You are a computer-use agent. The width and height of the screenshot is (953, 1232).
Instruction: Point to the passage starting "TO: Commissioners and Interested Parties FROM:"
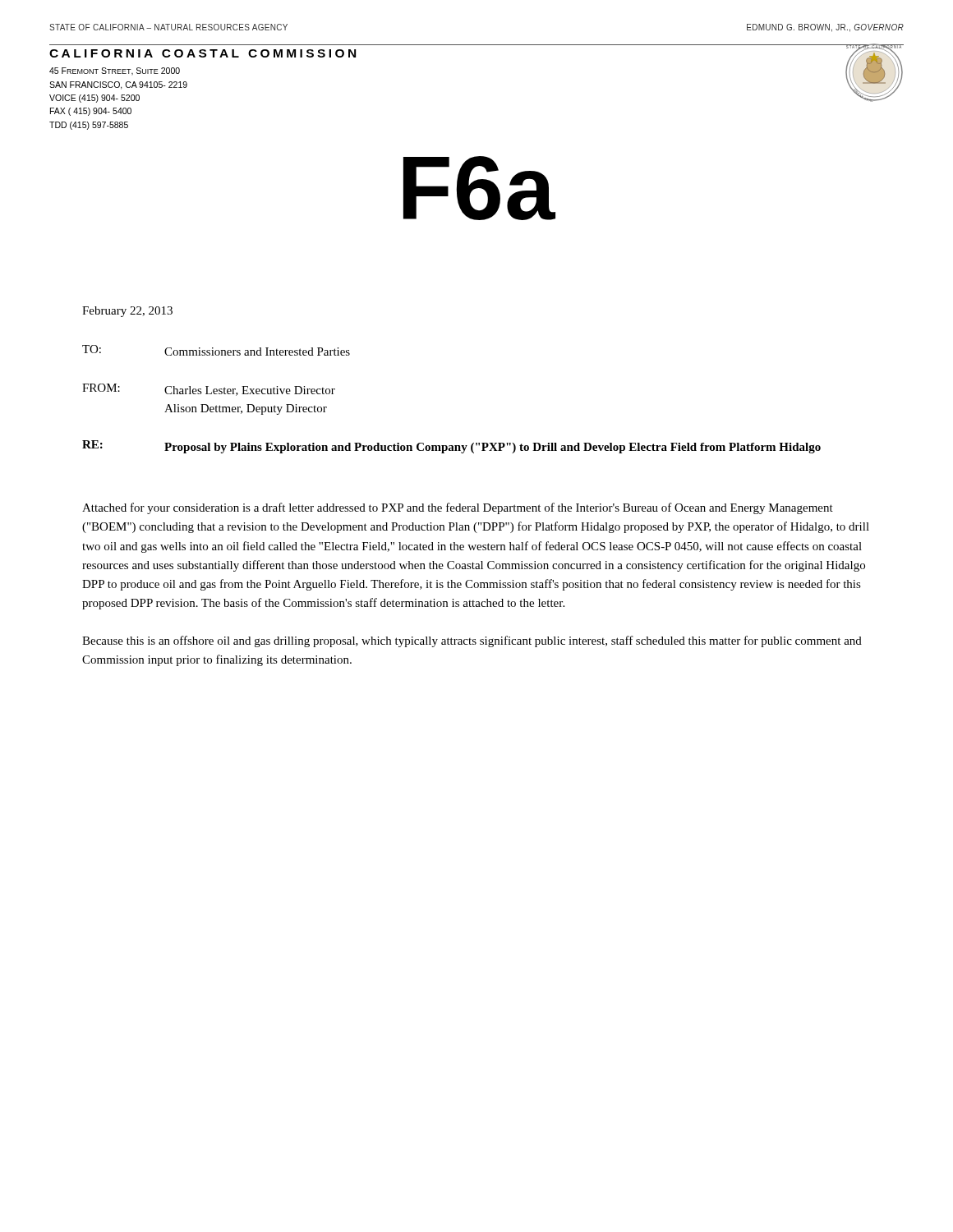(216, 350)
